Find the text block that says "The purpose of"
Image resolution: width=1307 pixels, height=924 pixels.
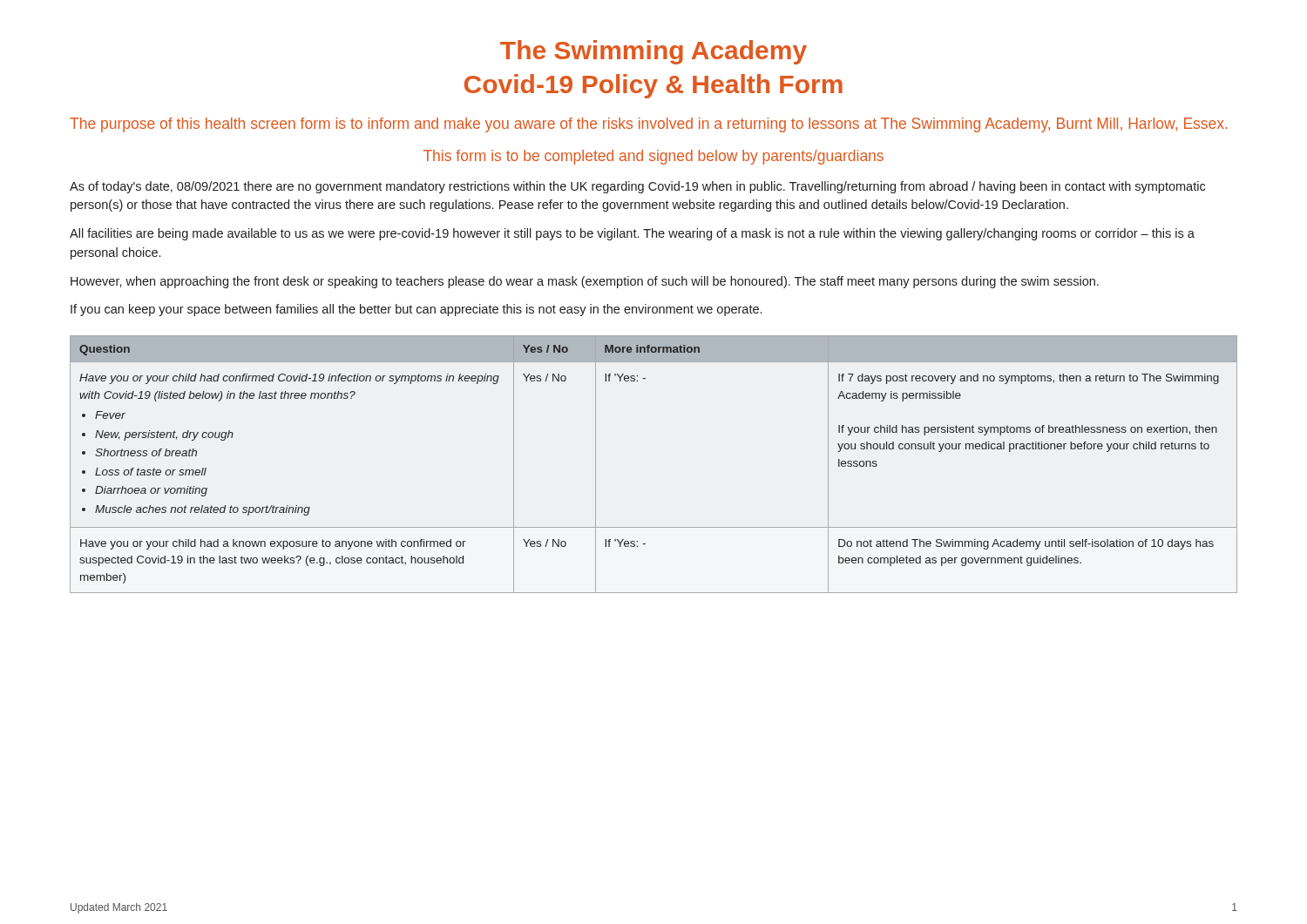pos(649,124)
